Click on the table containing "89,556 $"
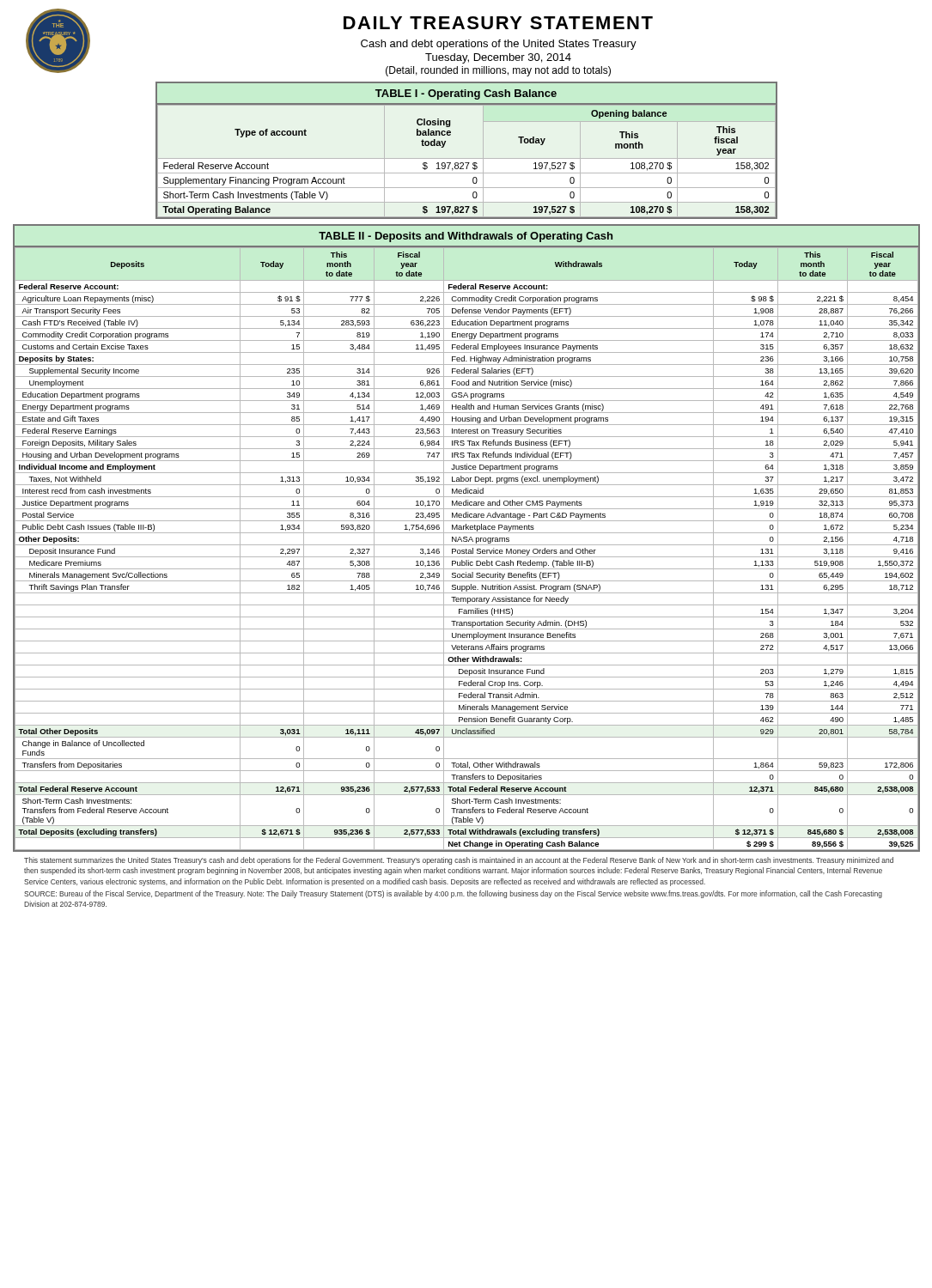The width and height of the screenshot is (932, 1288). coord(466,538)
